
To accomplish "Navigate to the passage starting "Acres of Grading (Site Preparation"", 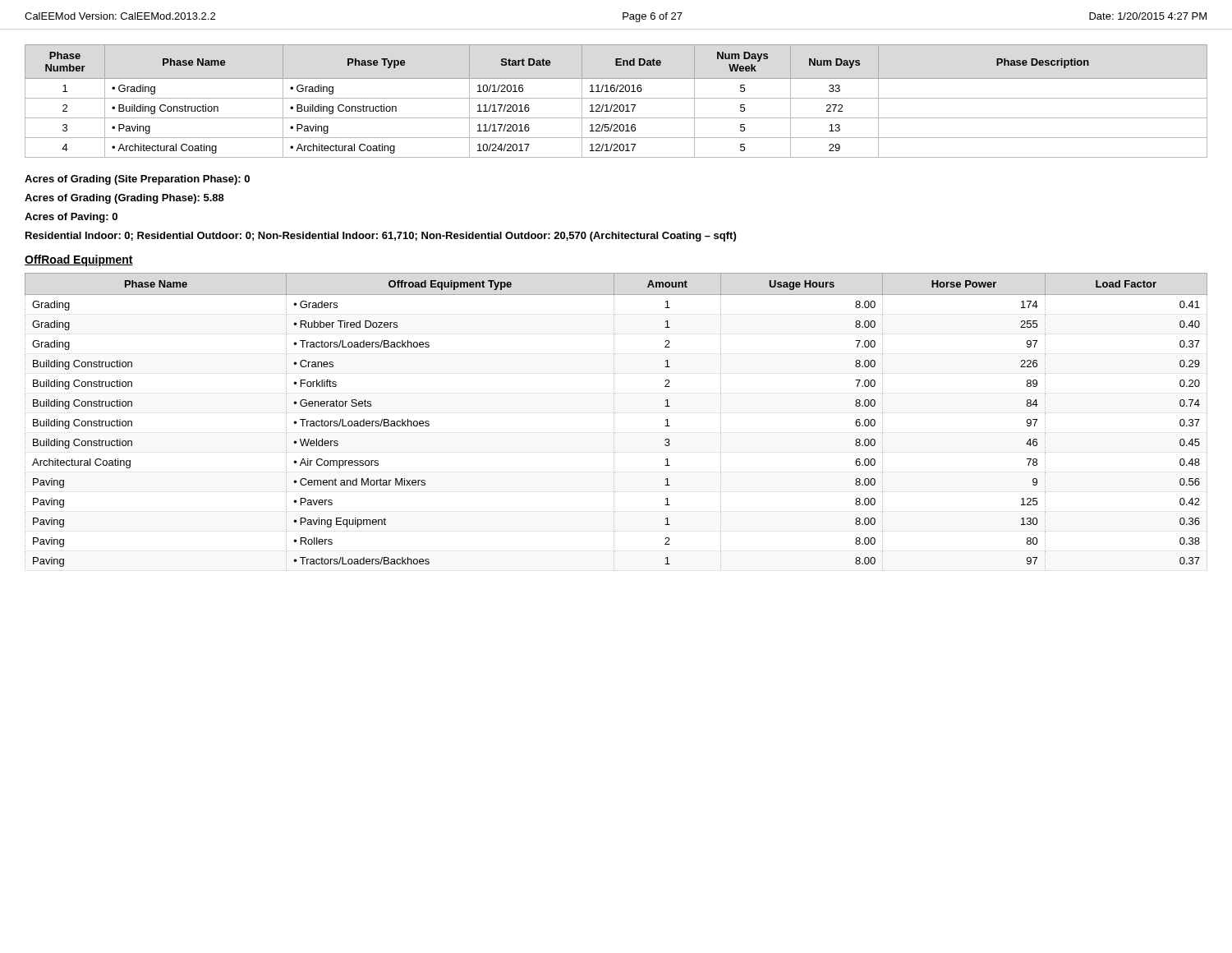I will click(x=137, y=179).
